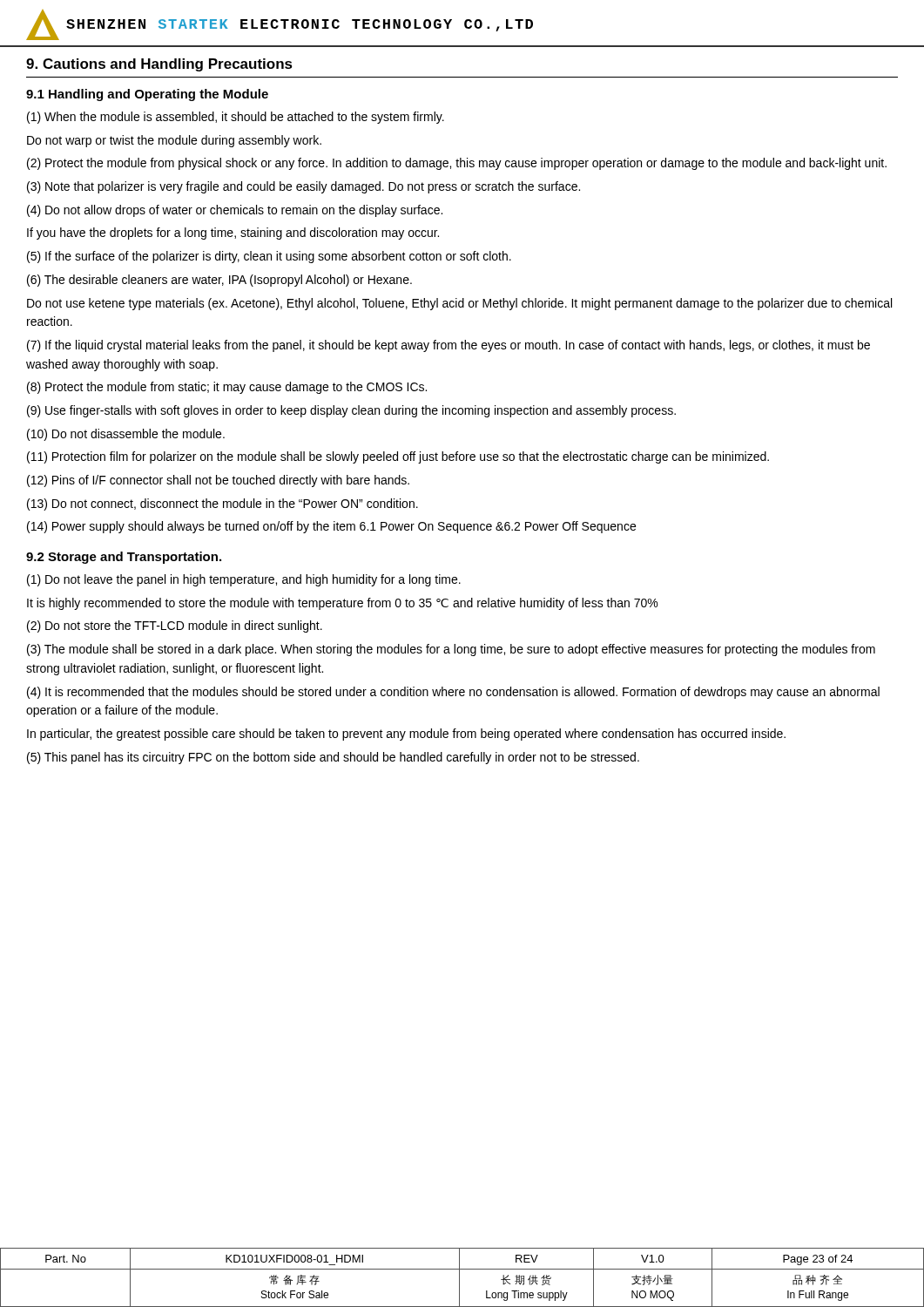
Task: Point to "(10) Do not disassemble the module."
Action: point(126,434)
